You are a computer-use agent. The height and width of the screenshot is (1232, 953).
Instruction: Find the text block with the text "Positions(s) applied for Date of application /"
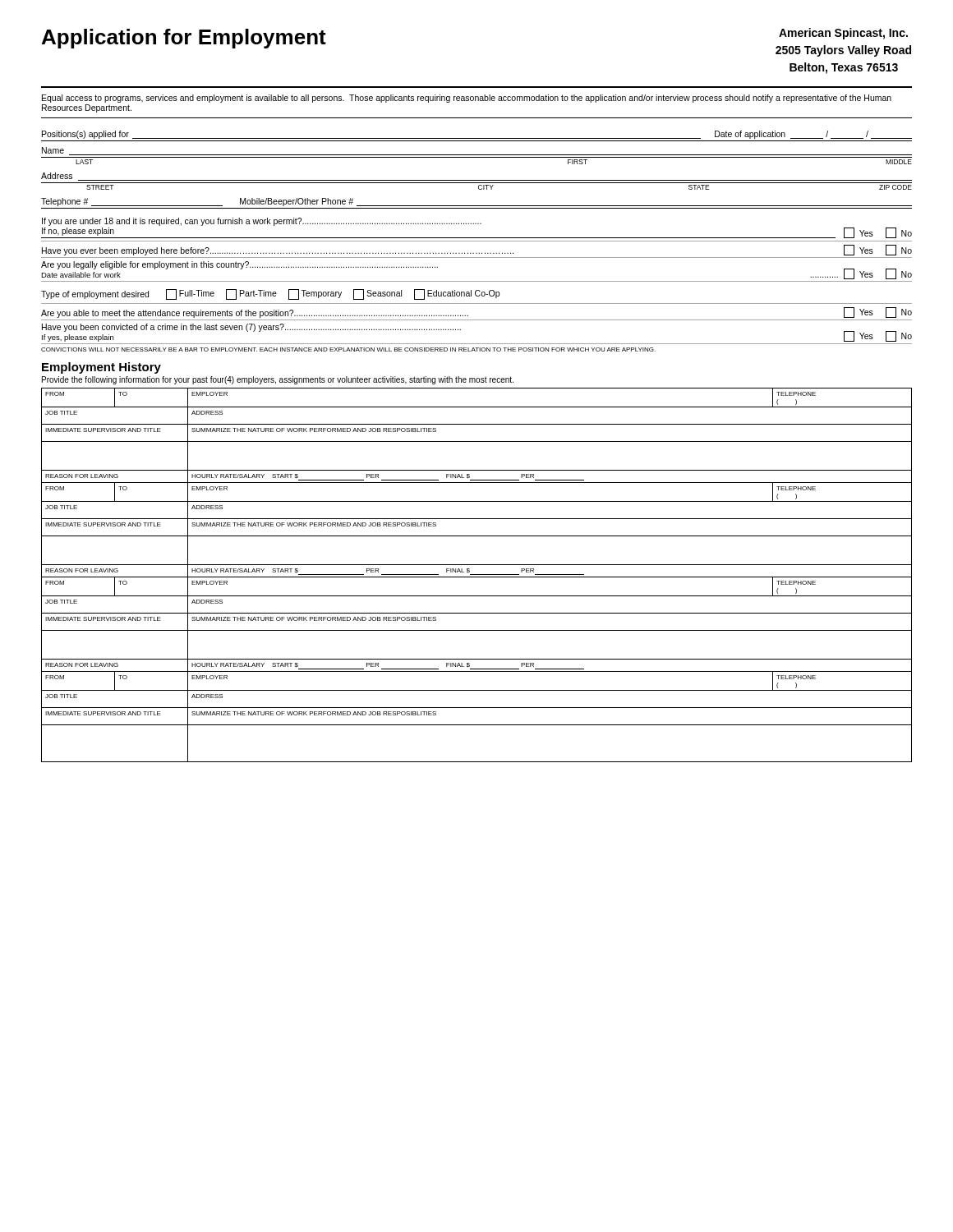coord(476,133)
